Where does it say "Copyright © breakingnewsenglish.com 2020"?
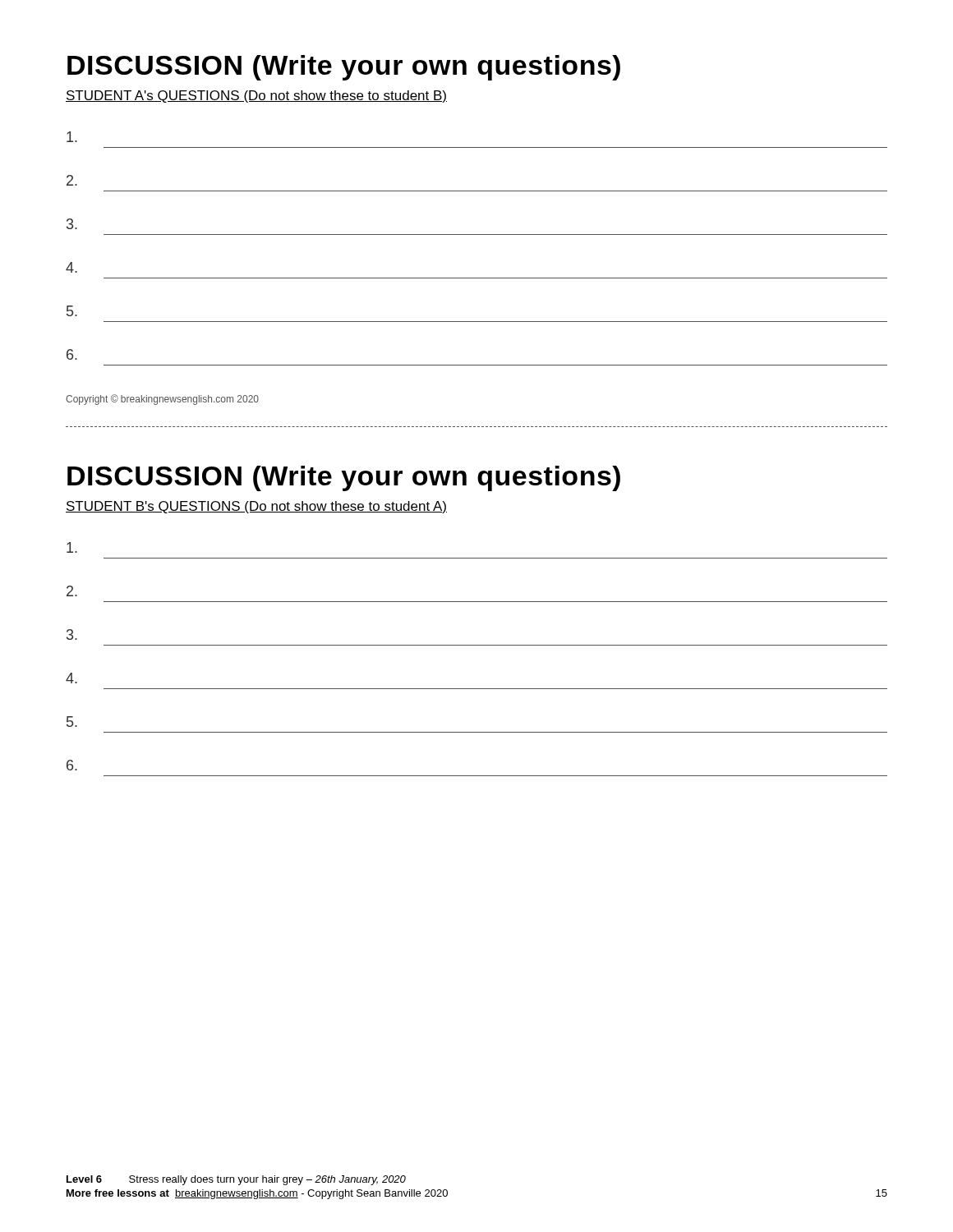953x1232 pixels. (x=162, y=399)
